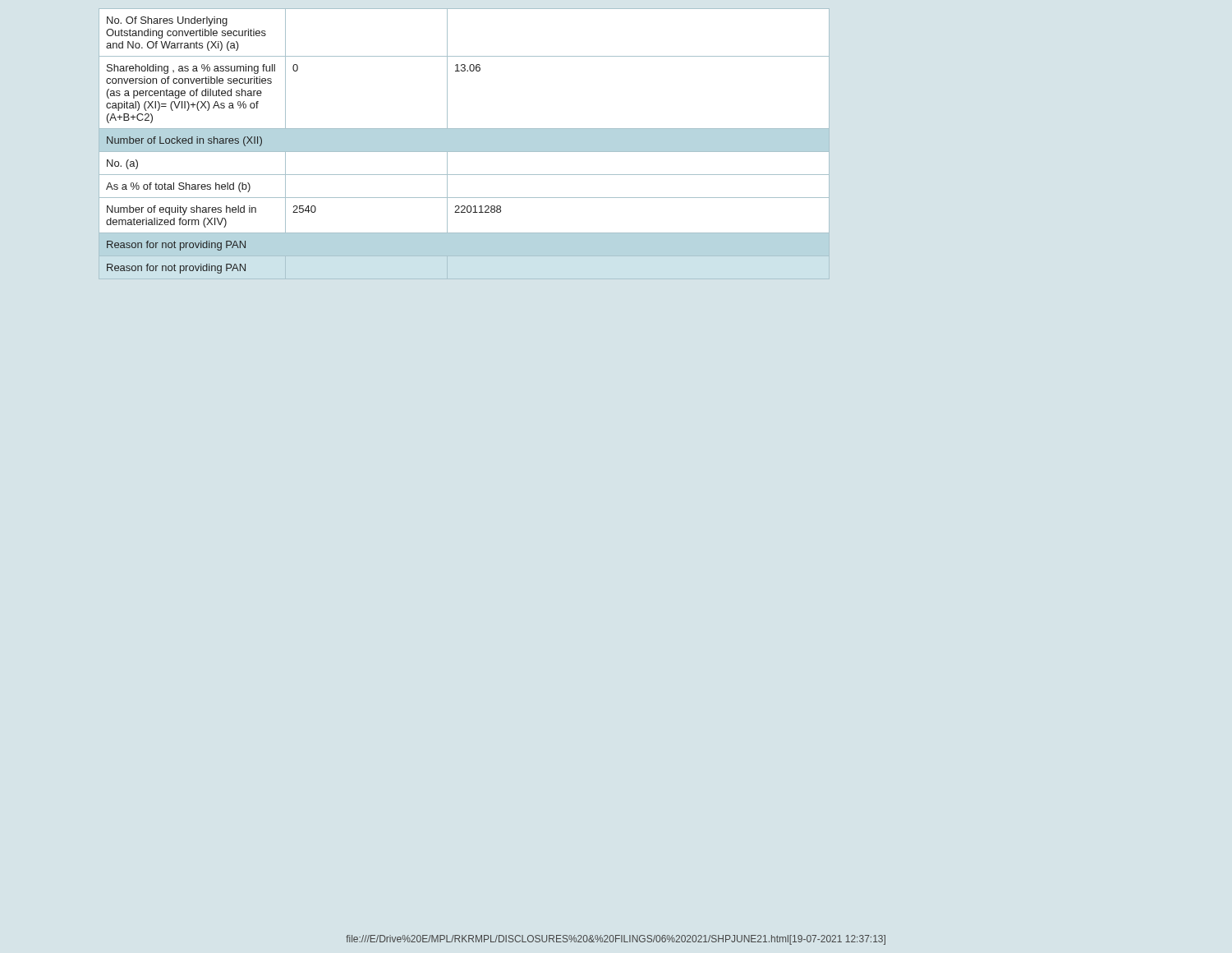Viewport: 1232px width, 953px height.
Task: Locate the table with the text "As a % of"
Action: click(464, 144)
